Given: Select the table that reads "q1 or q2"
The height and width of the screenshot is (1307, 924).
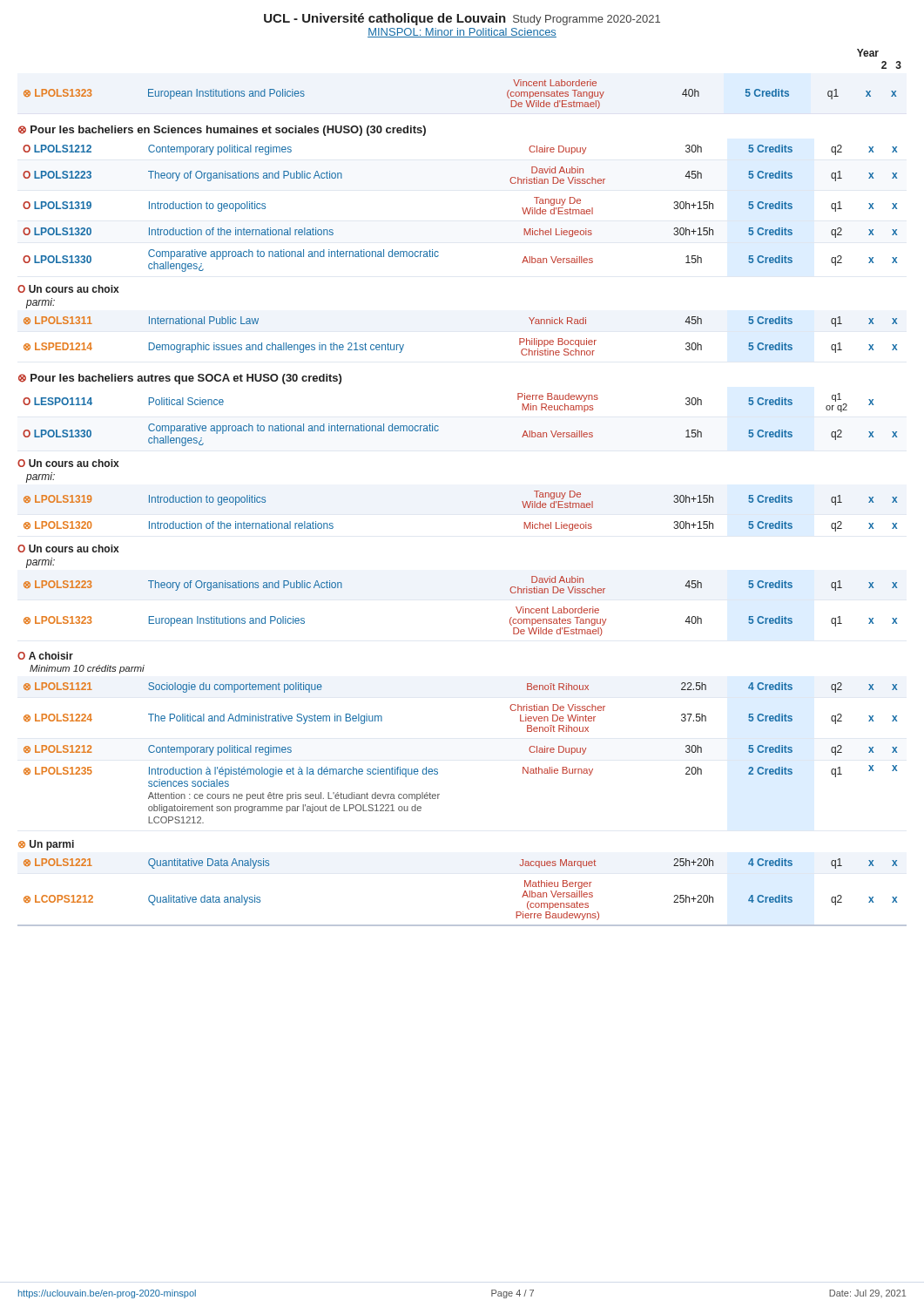Looking at the screenshot, I should [462, 419].
